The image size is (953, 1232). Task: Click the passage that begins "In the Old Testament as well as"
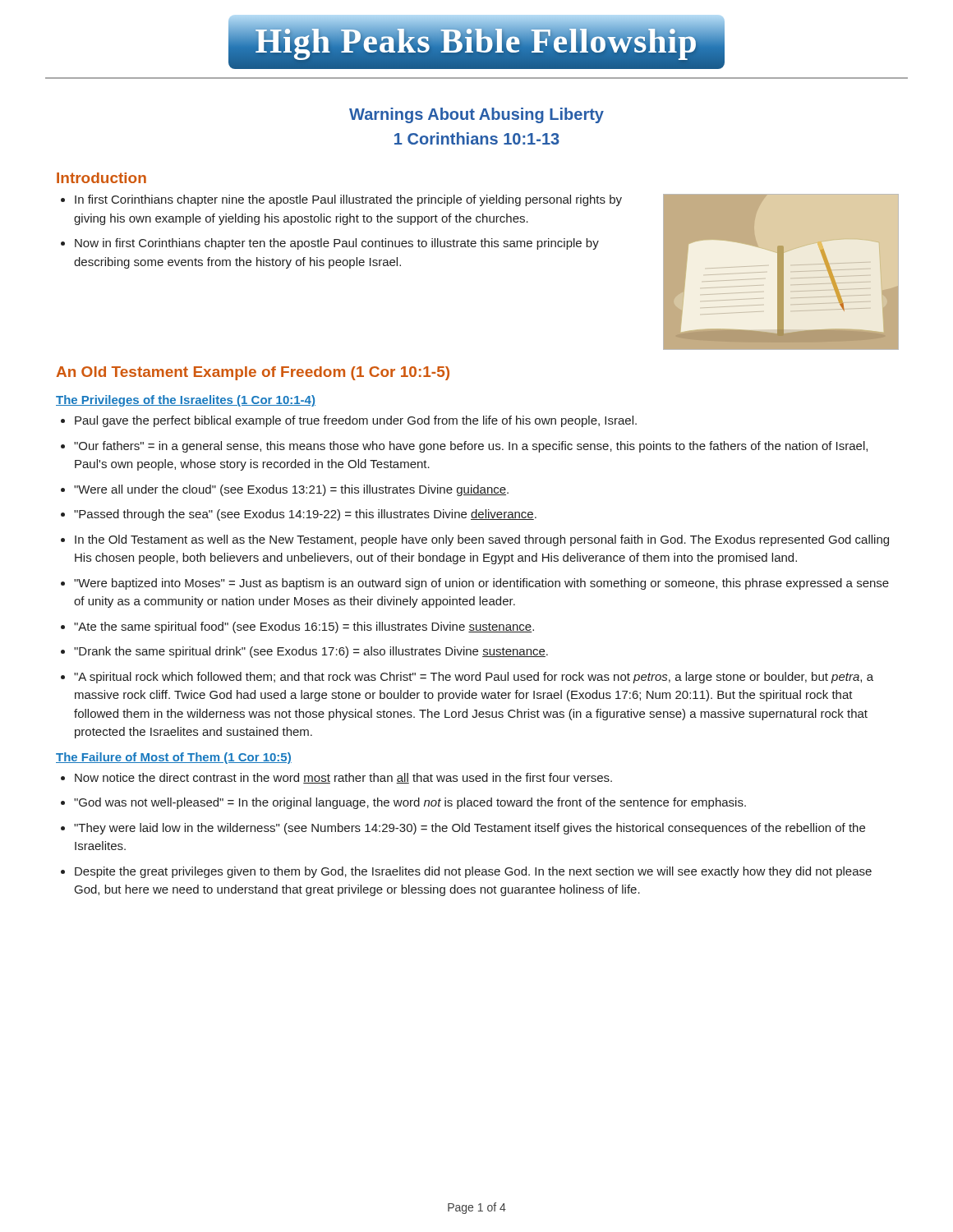point(482,548)
